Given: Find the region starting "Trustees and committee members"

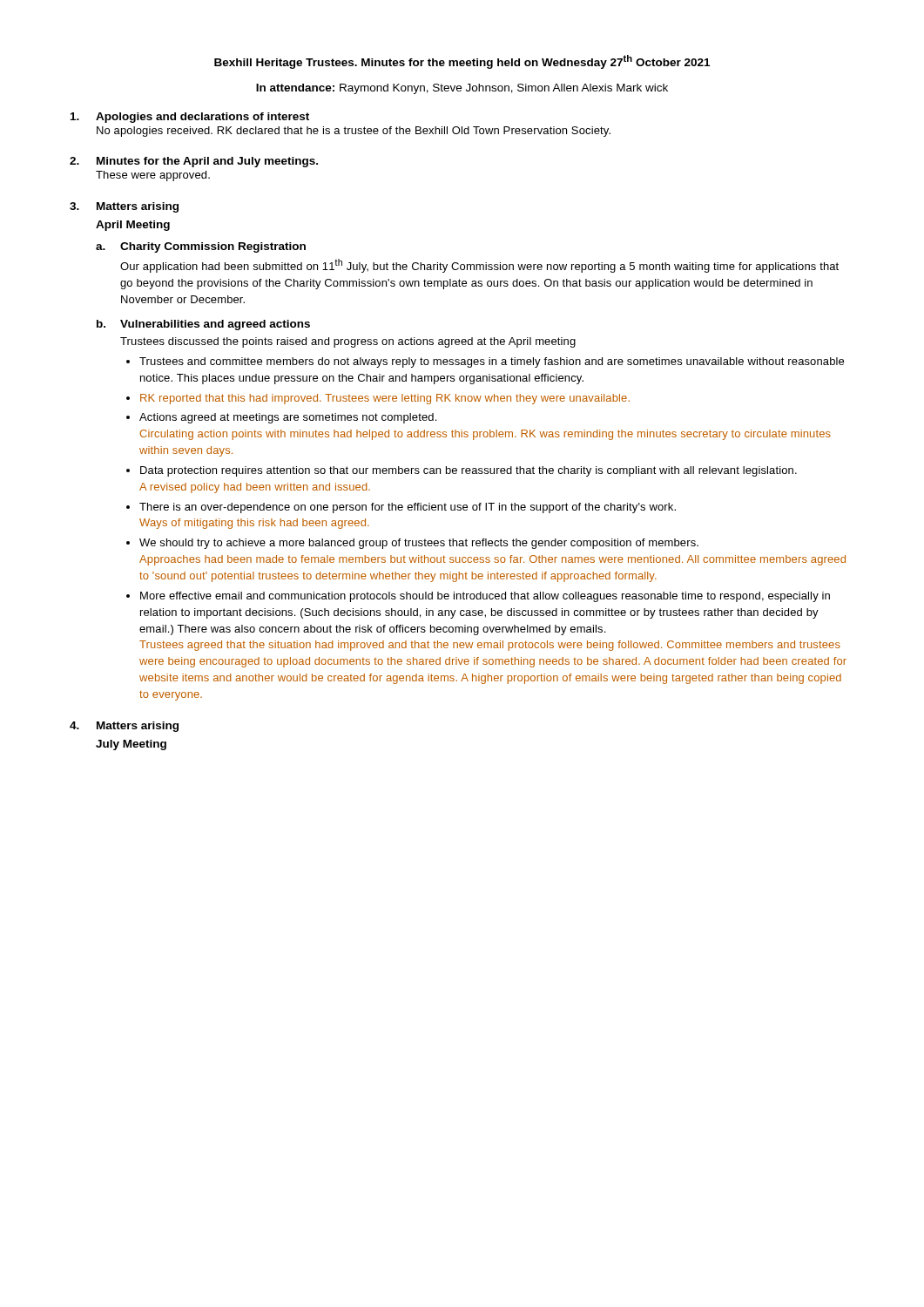Looking at the screenshot, I should coord(492,369).
